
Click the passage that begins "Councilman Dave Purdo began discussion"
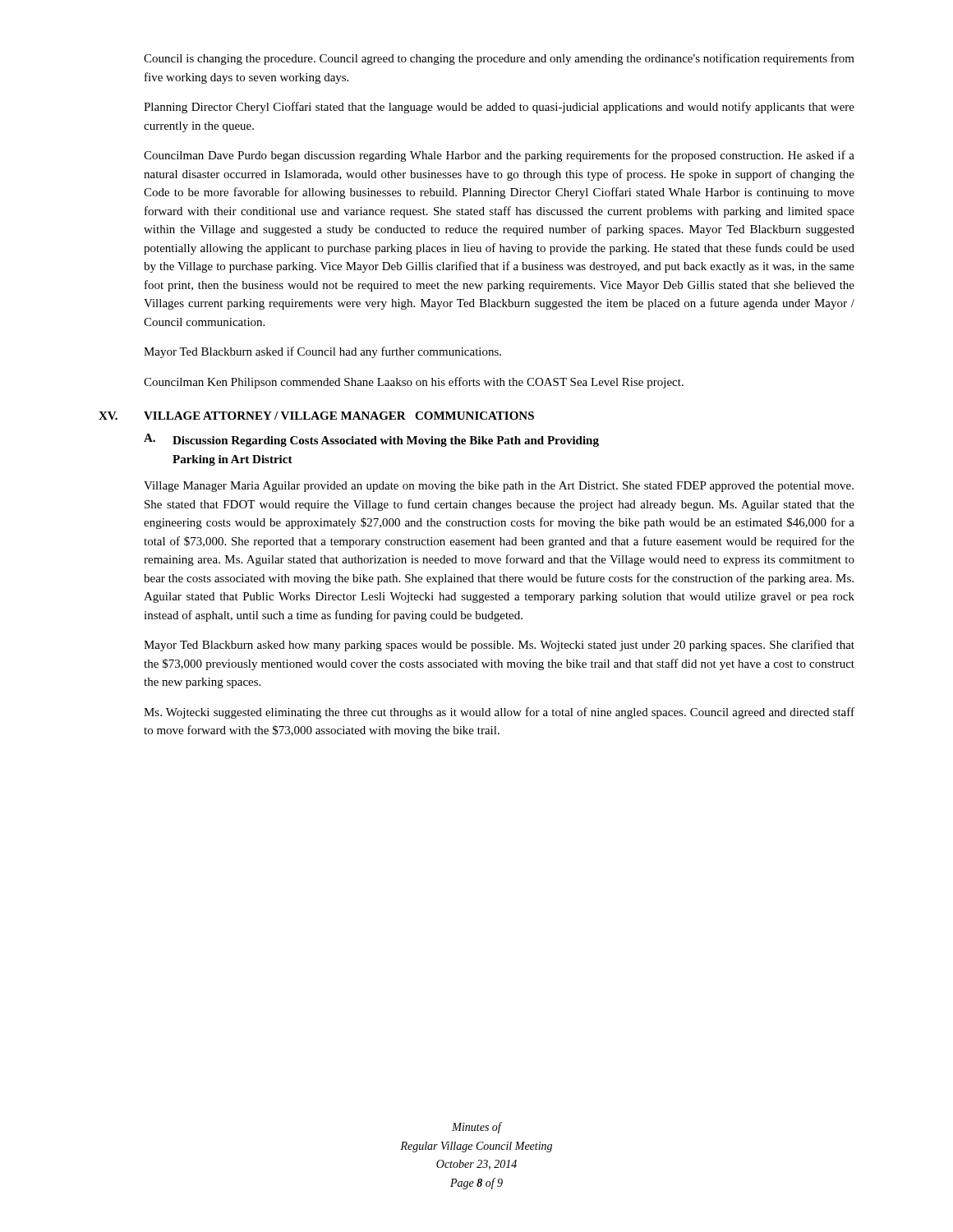point(499,238)
